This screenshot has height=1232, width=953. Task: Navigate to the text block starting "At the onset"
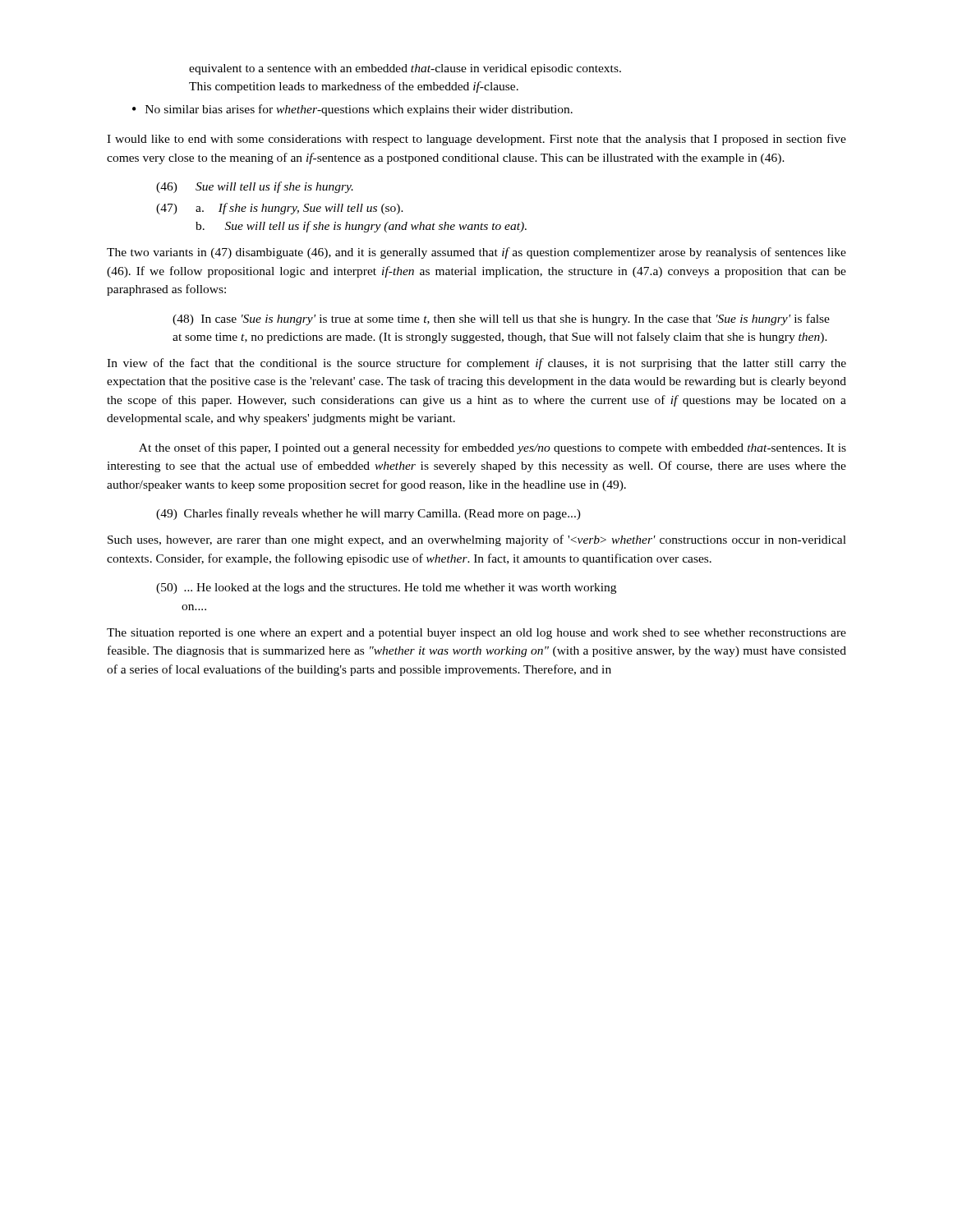pos(476,466)
